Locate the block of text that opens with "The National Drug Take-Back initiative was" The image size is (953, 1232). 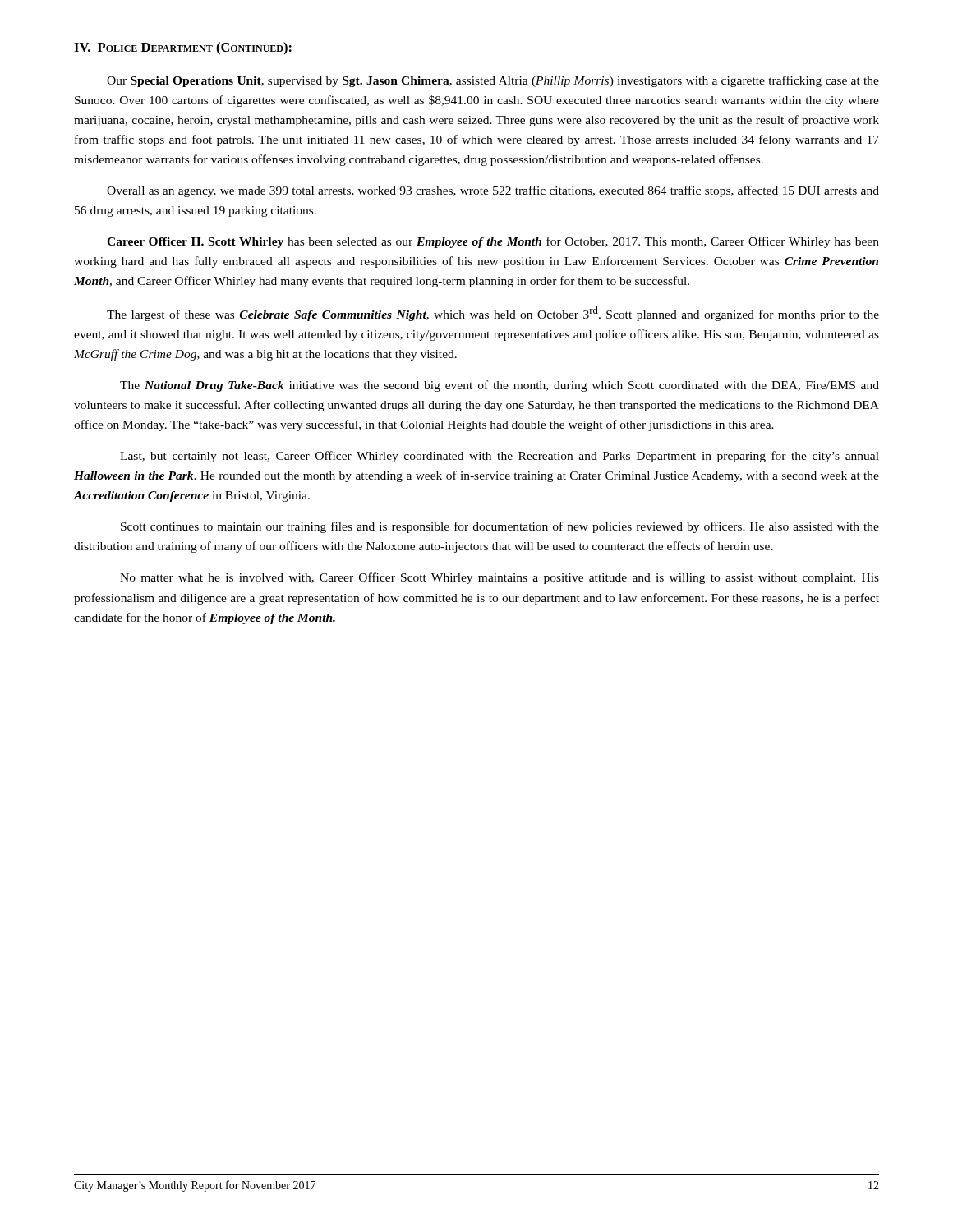(476, 405)
